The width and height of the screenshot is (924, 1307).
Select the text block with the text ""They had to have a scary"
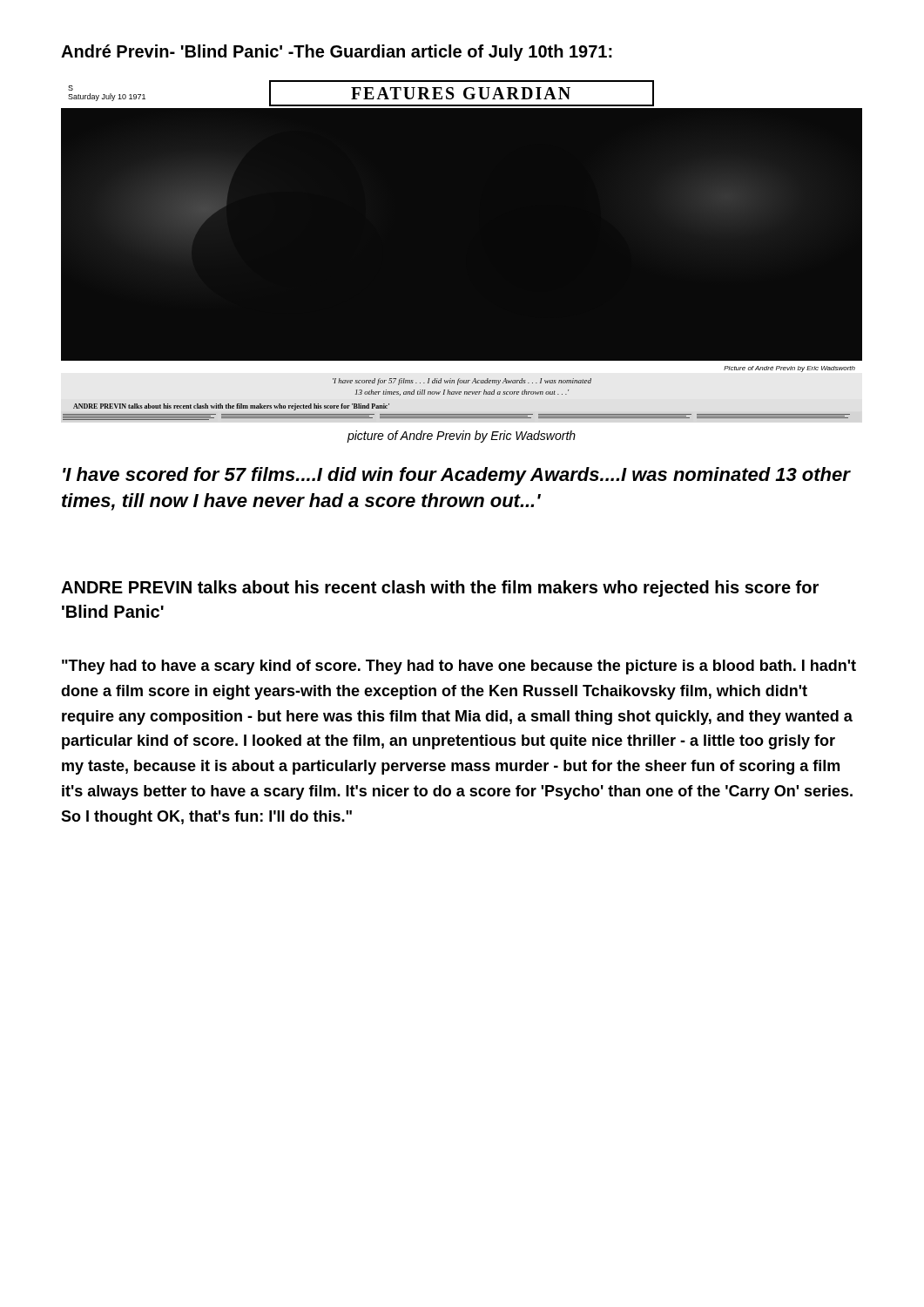click(x=459, y=741)
